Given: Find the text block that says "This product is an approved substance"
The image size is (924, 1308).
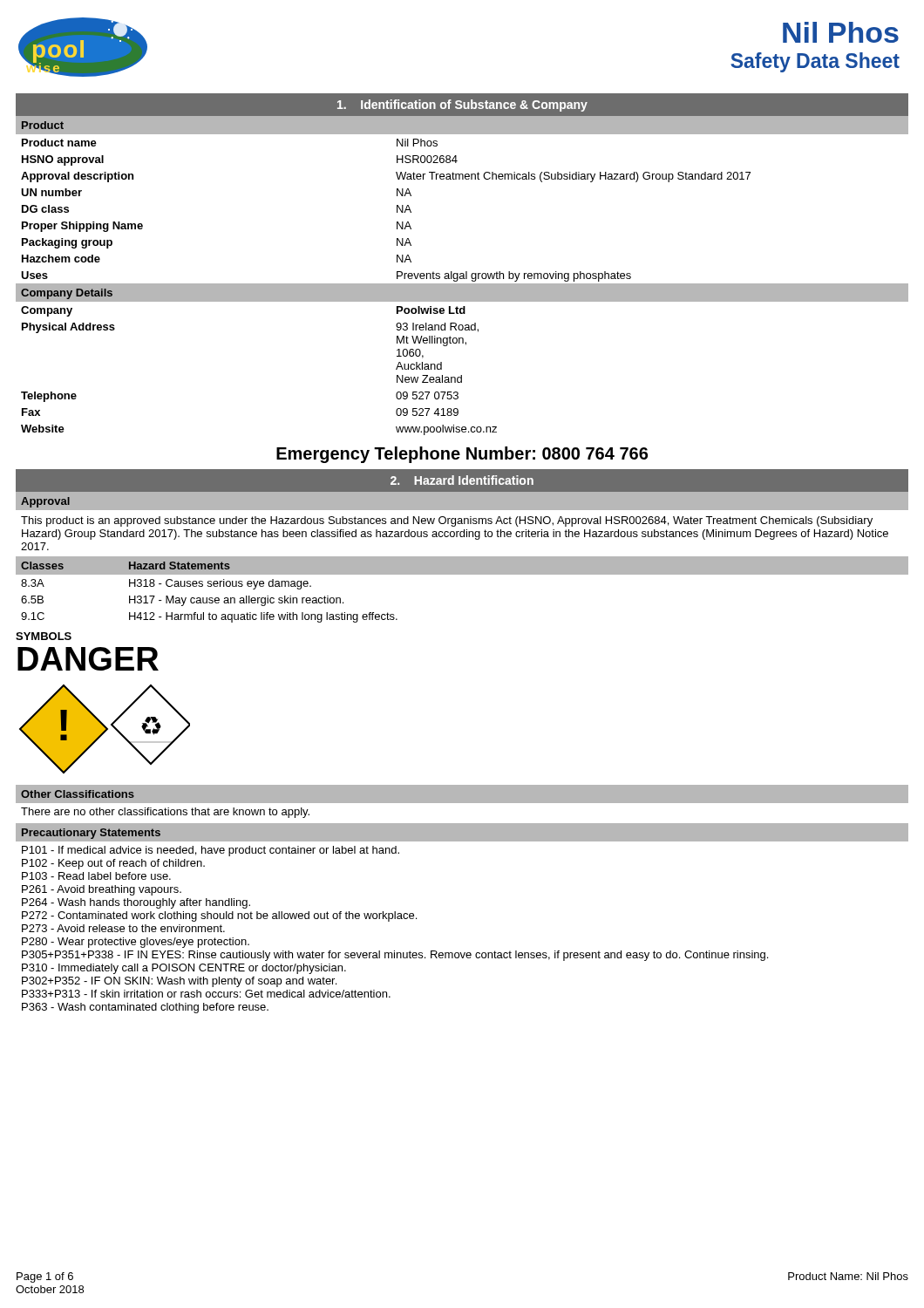Looking at the screenshot, I should [x=455, y=533].
